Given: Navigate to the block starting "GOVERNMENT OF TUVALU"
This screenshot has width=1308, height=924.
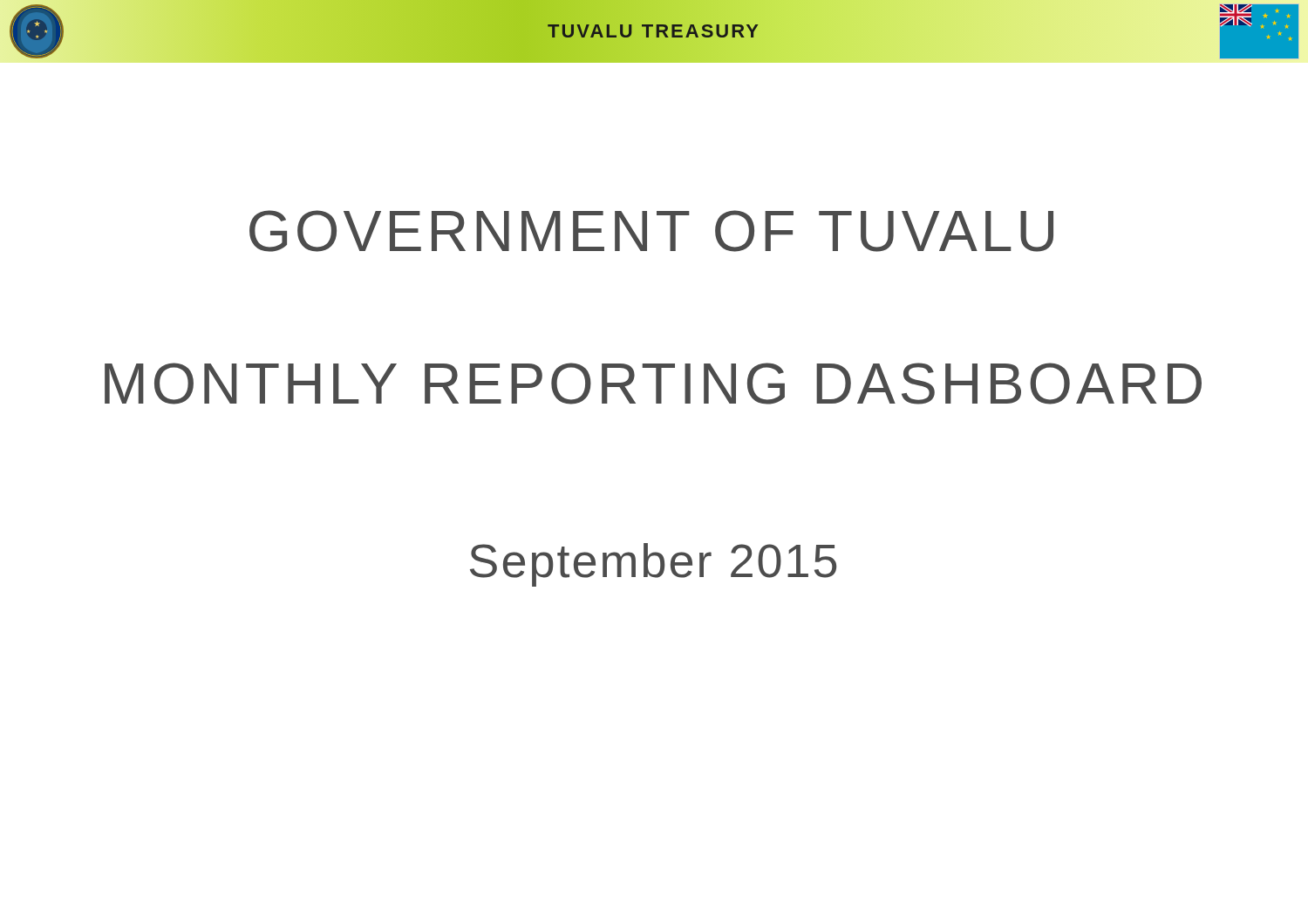Looking at the screenshot, I should click(654, 231).
